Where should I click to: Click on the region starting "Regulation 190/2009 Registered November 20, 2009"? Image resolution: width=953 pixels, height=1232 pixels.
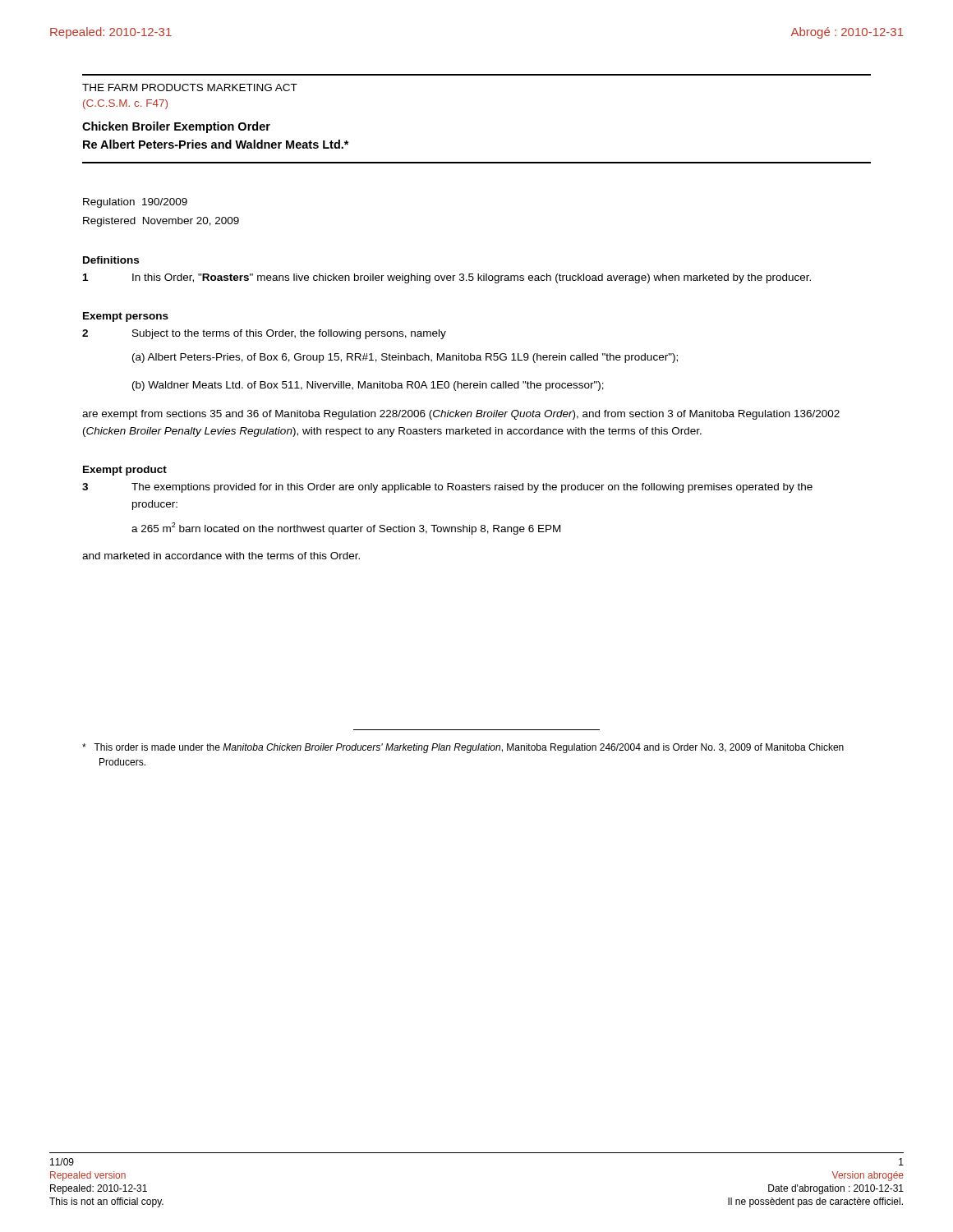coord(135,203)
